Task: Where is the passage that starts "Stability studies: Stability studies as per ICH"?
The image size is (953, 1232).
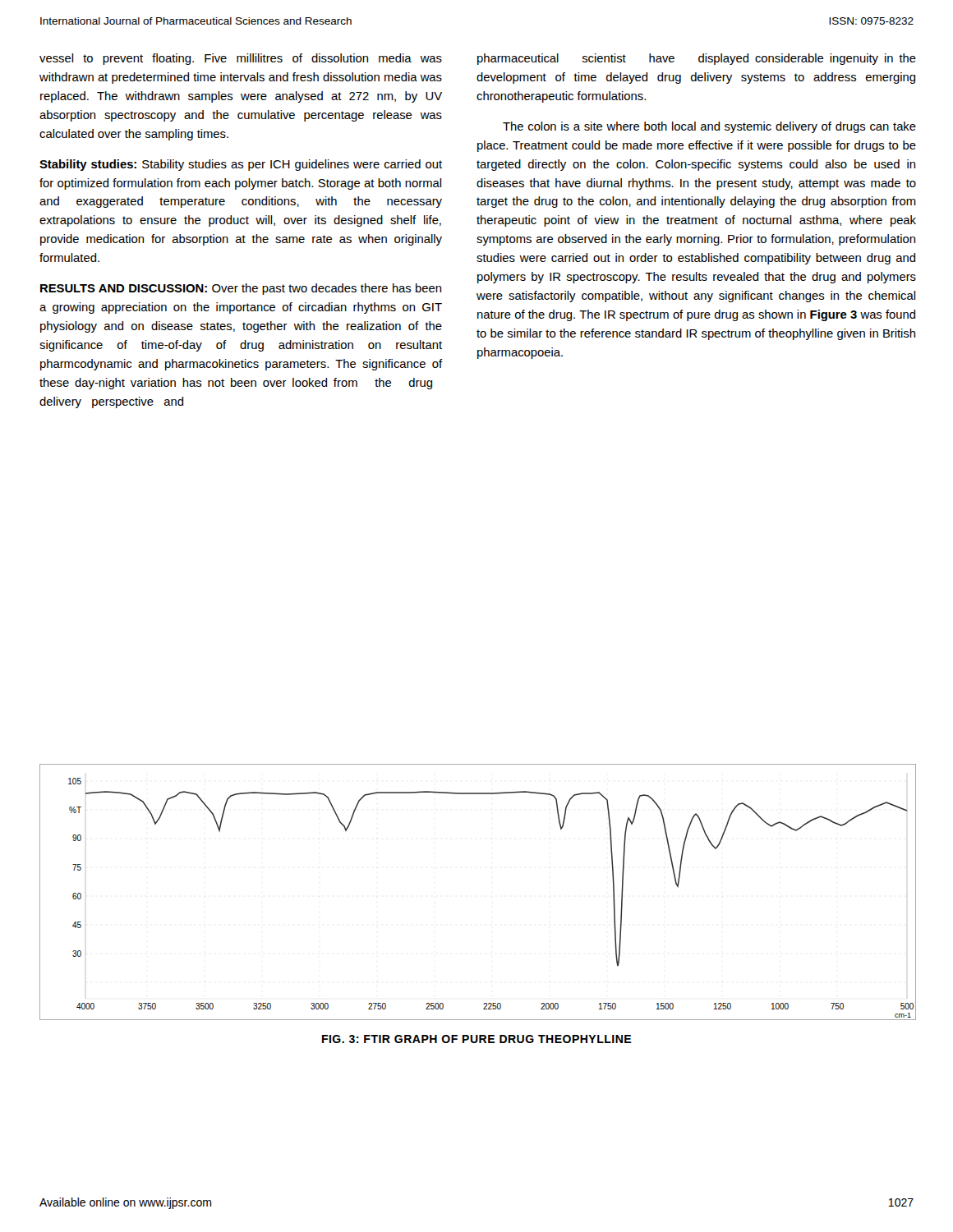Action: (x=241, y=211)
